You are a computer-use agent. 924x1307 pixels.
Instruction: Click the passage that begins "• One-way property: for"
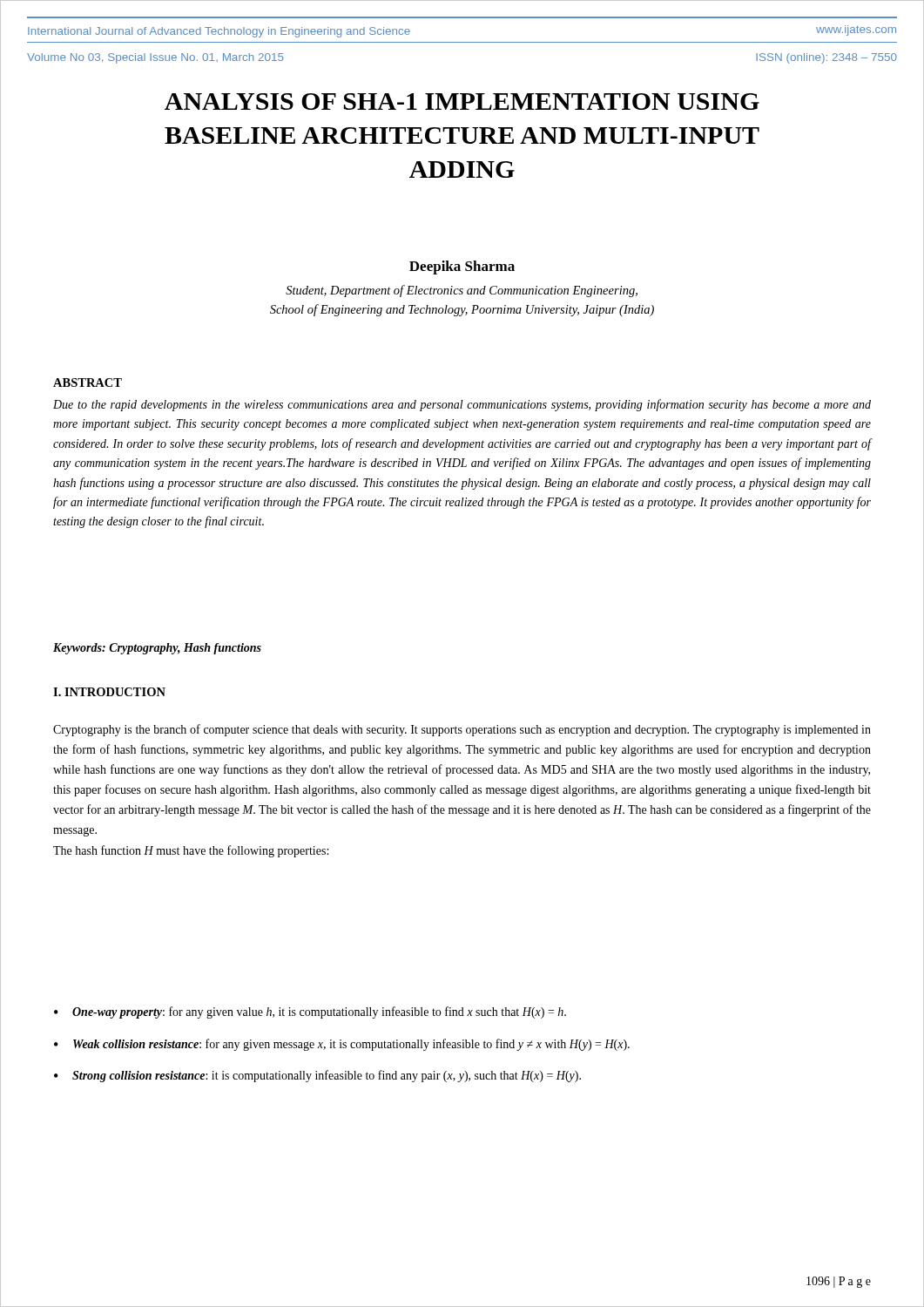coord(462,1013)
